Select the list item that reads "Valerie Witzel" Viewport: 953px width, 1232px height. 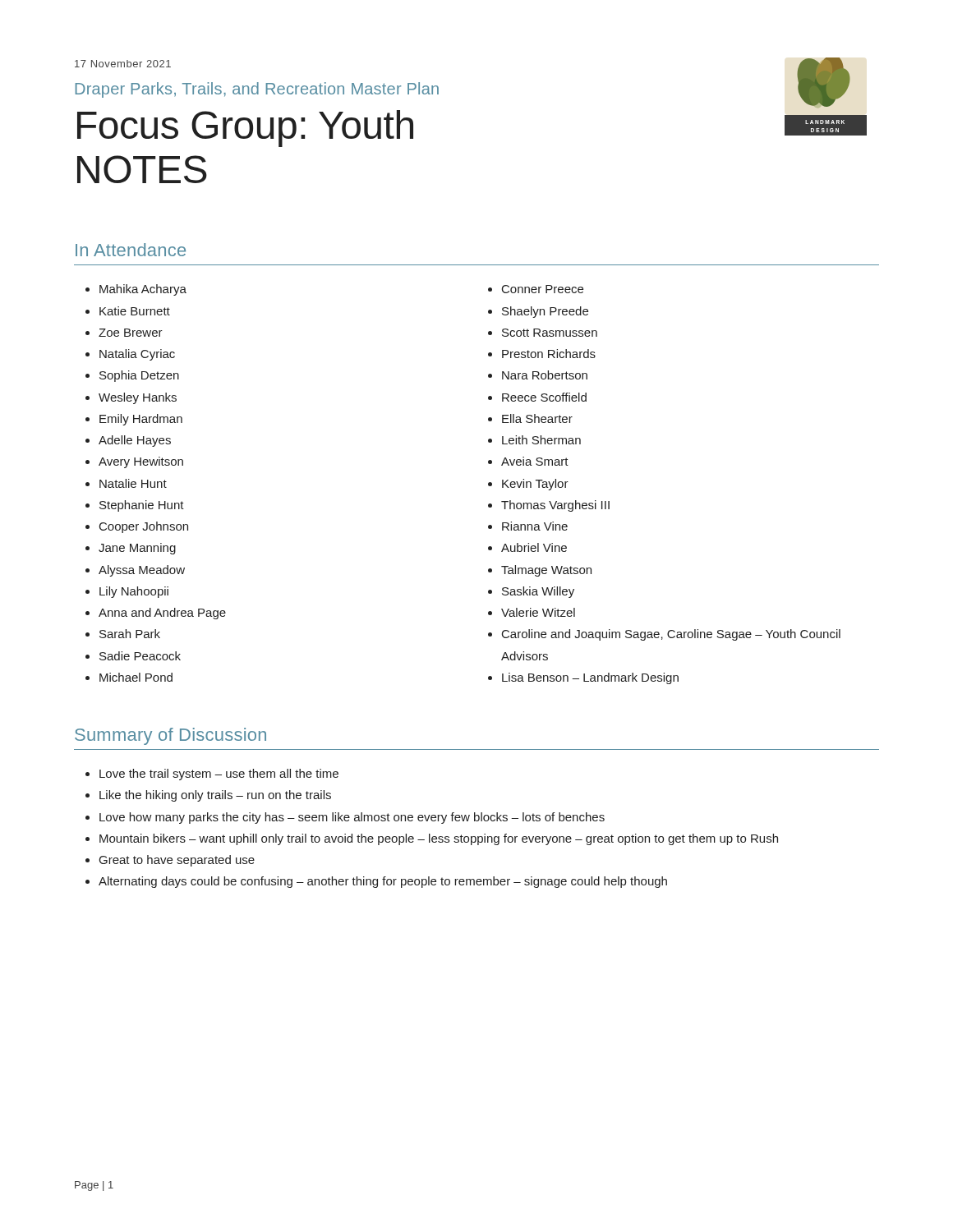538,612
